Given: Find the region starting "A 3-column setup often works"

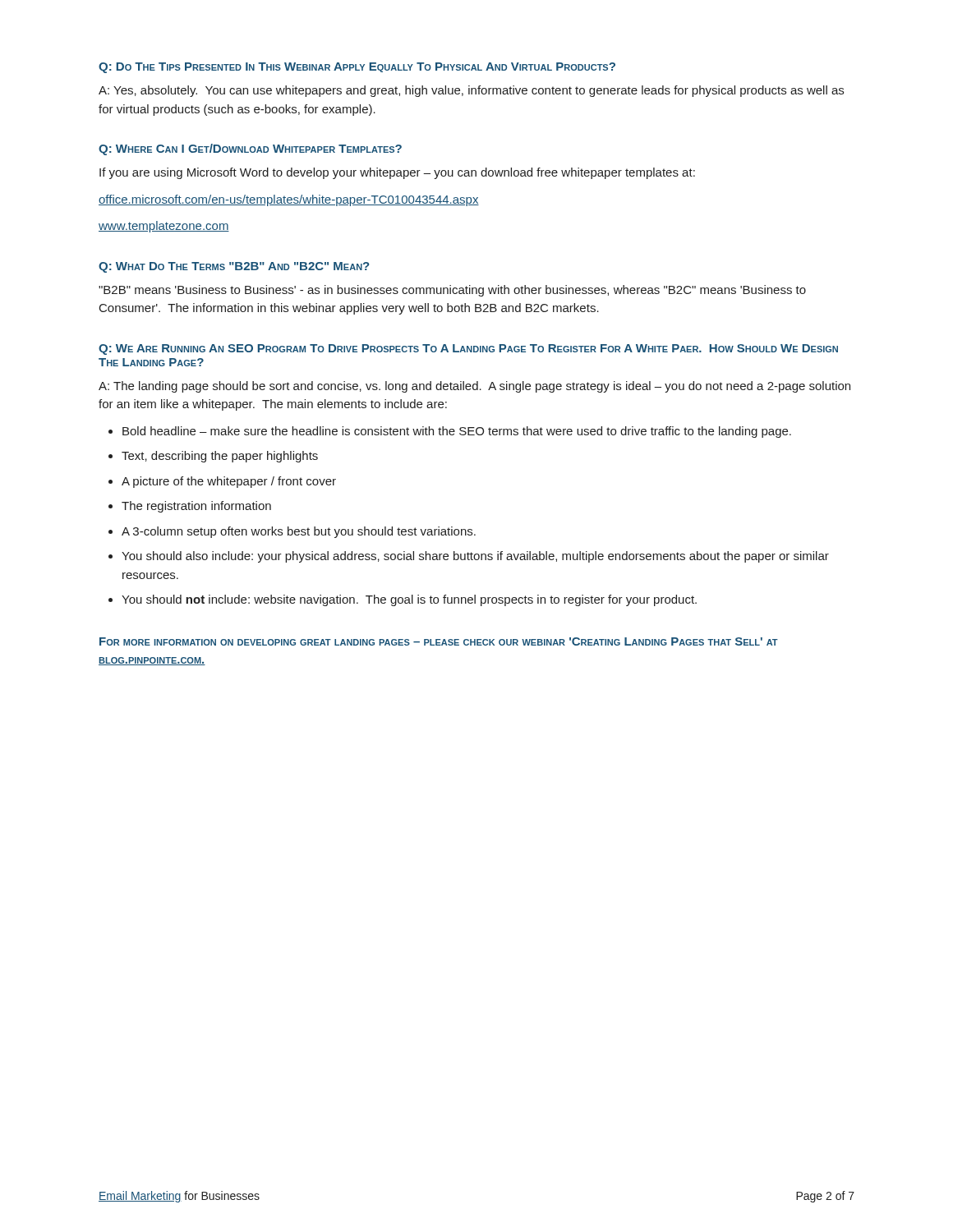Looking at the screenshot, I should pyautogui.click(x=476, y=531).
